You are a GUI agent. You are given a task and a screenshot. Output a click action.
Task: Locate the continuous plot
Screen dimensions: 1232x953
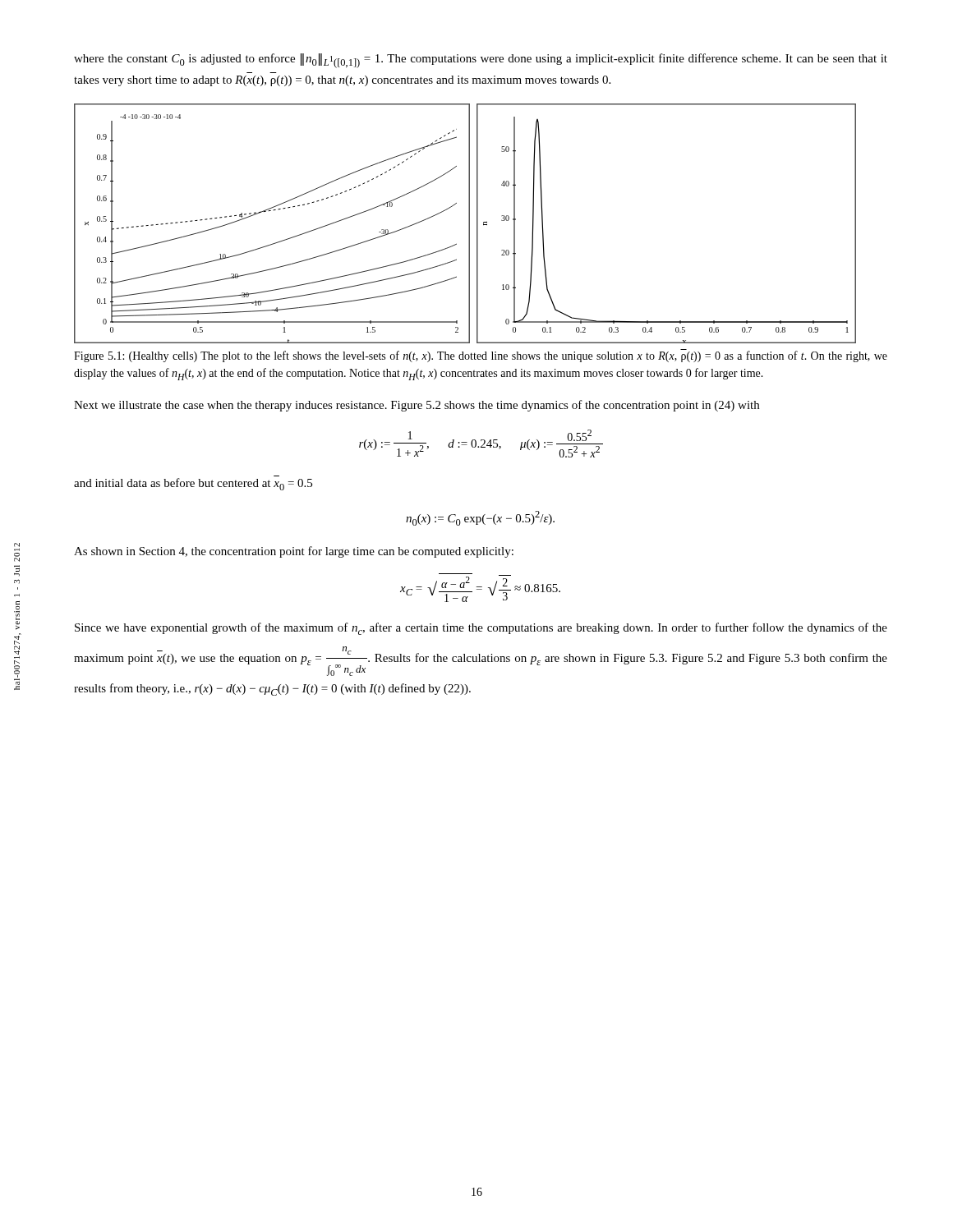click(481, 224)
